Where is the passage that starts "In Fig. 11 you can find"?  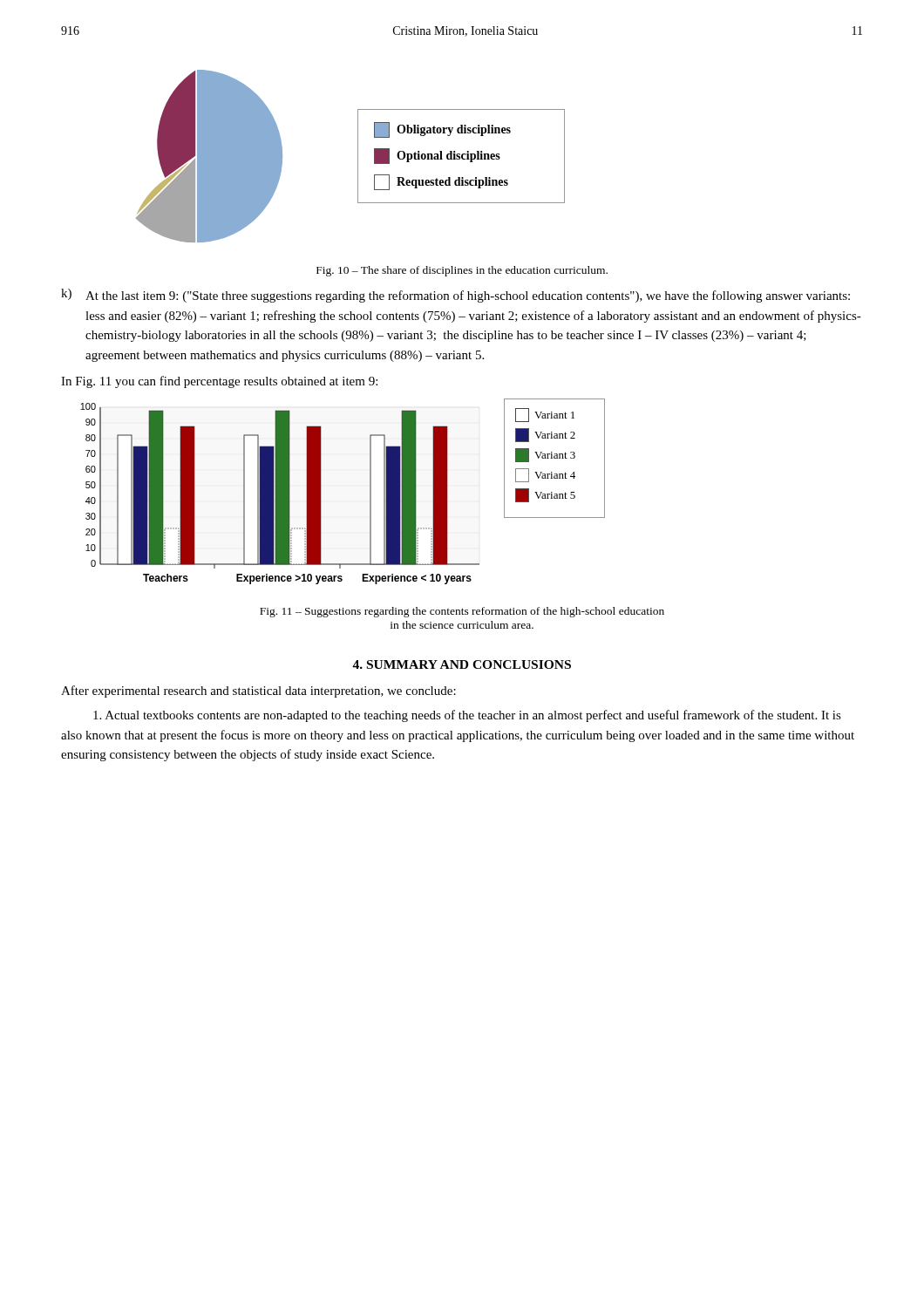[220, 381]
